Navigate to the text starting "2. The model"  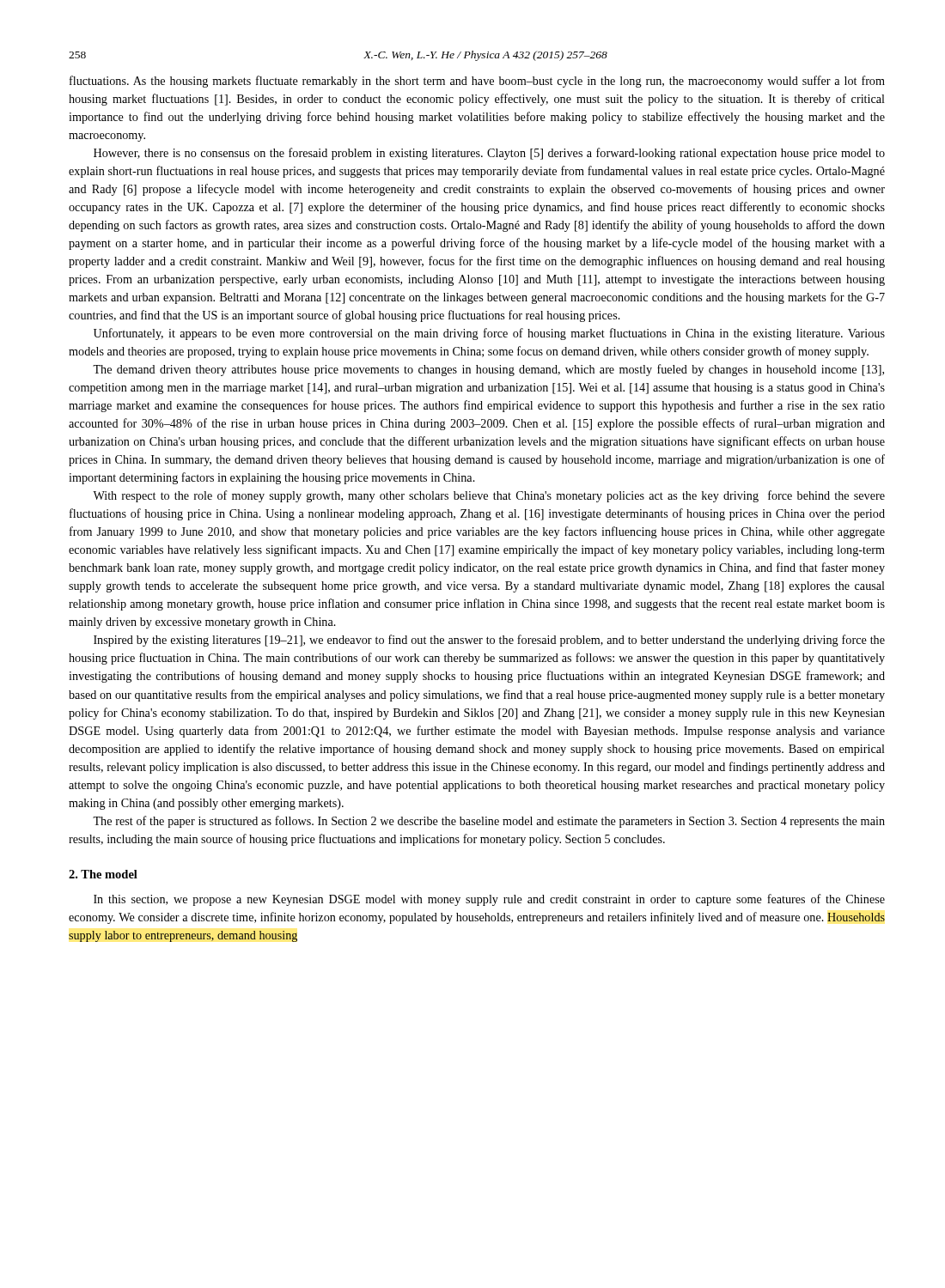click(103, 874)
